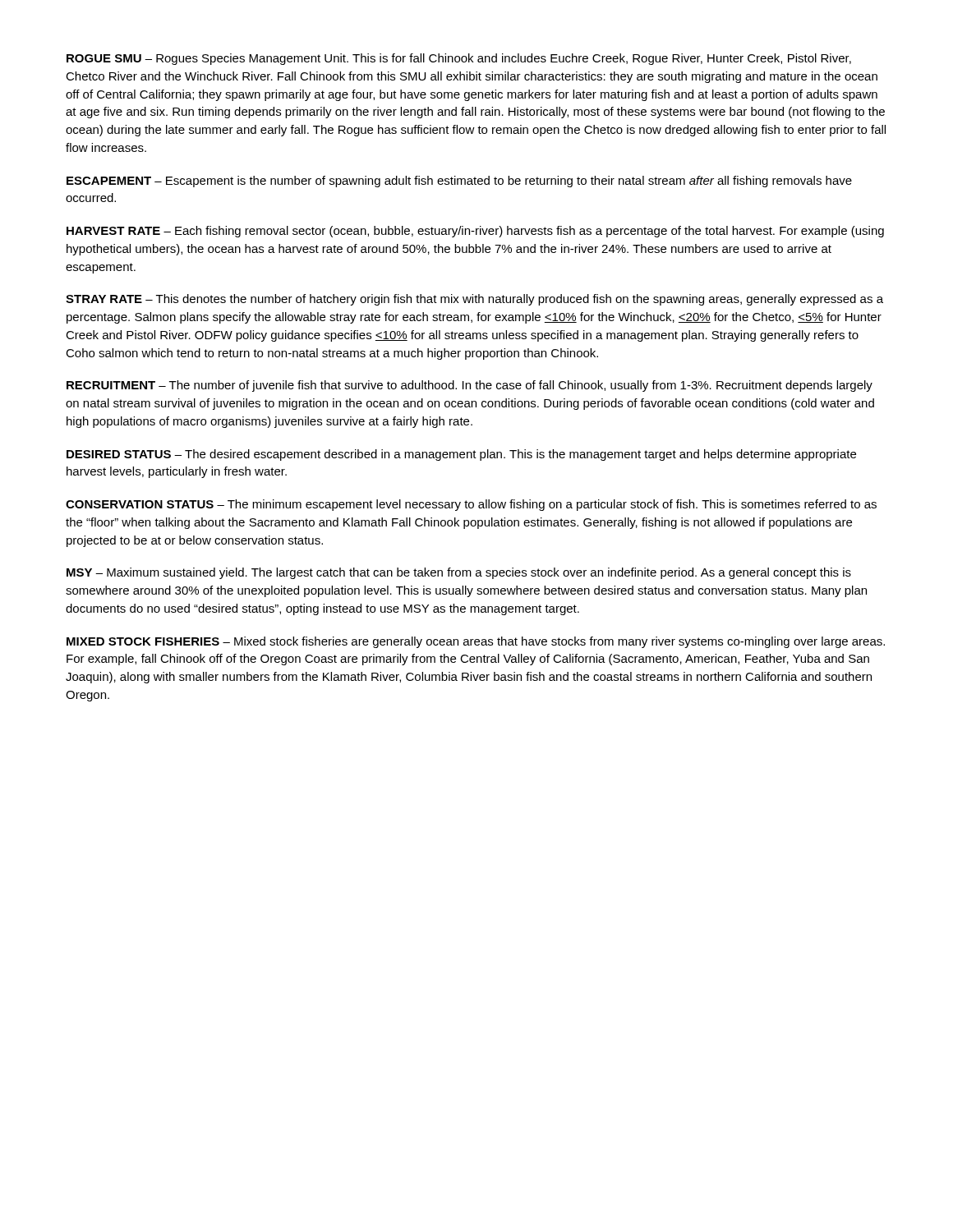This screenshot has height=1232, width=953.
Task: Click on the block starting "ESCAPEMENT – Escapement is the number"
Action: click(459, 189)
